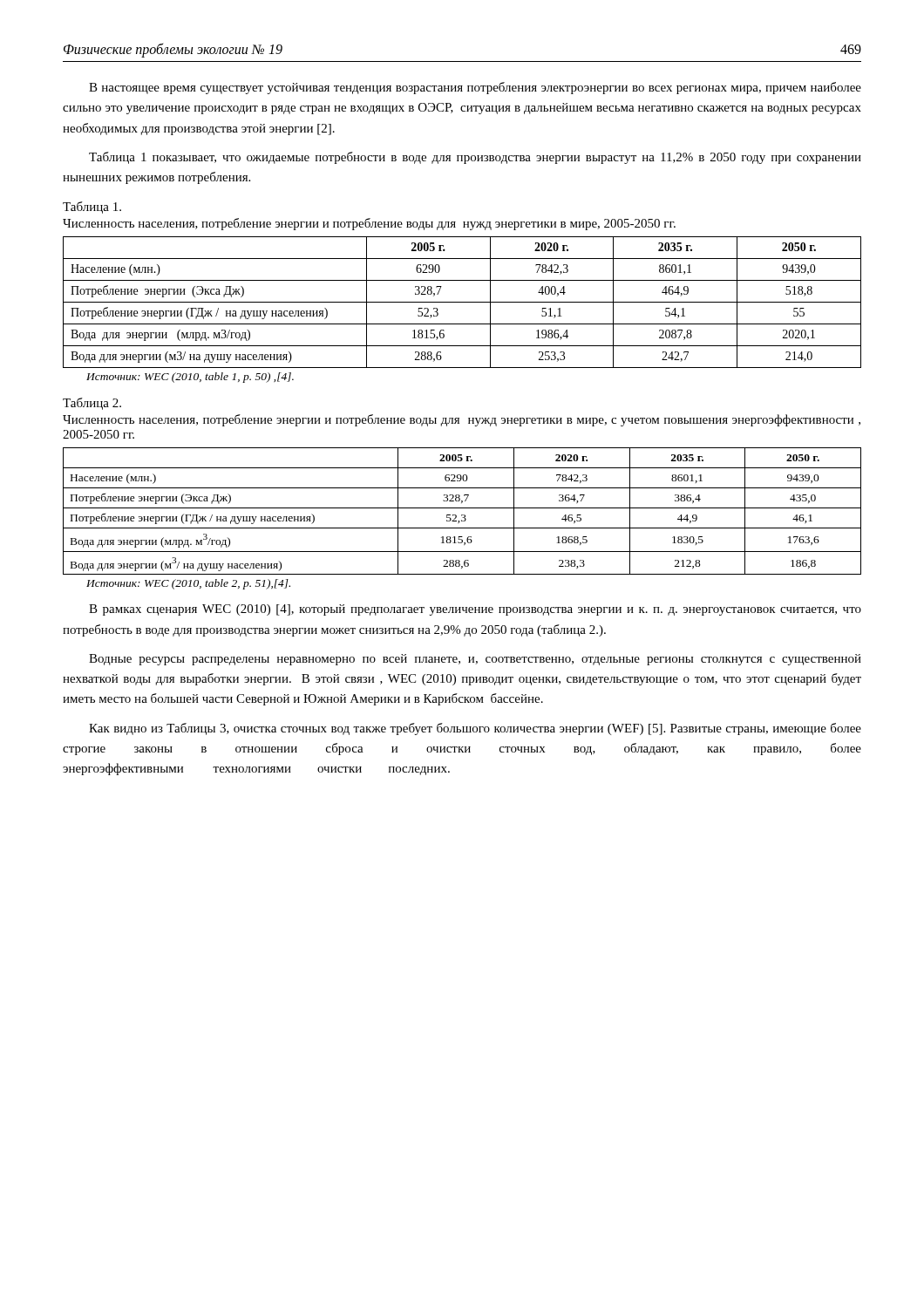Screen dimensions: 1308x924
Task: Point to the caption beginning "Таблица 2. Численность"
Action: click(x=462, y=419)
